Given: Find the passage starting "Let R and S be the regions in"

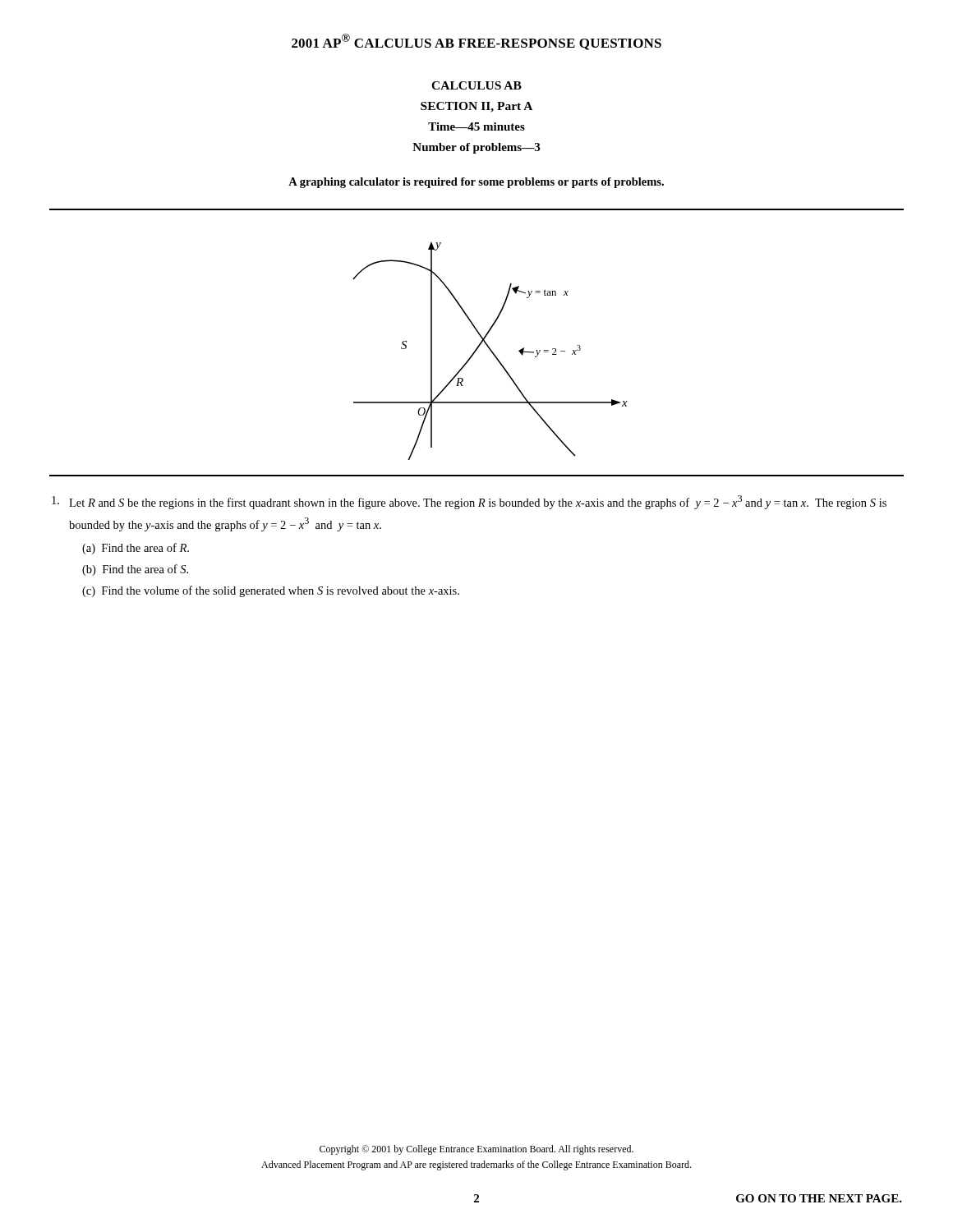Looking at the screenshot, I should 469,502.
